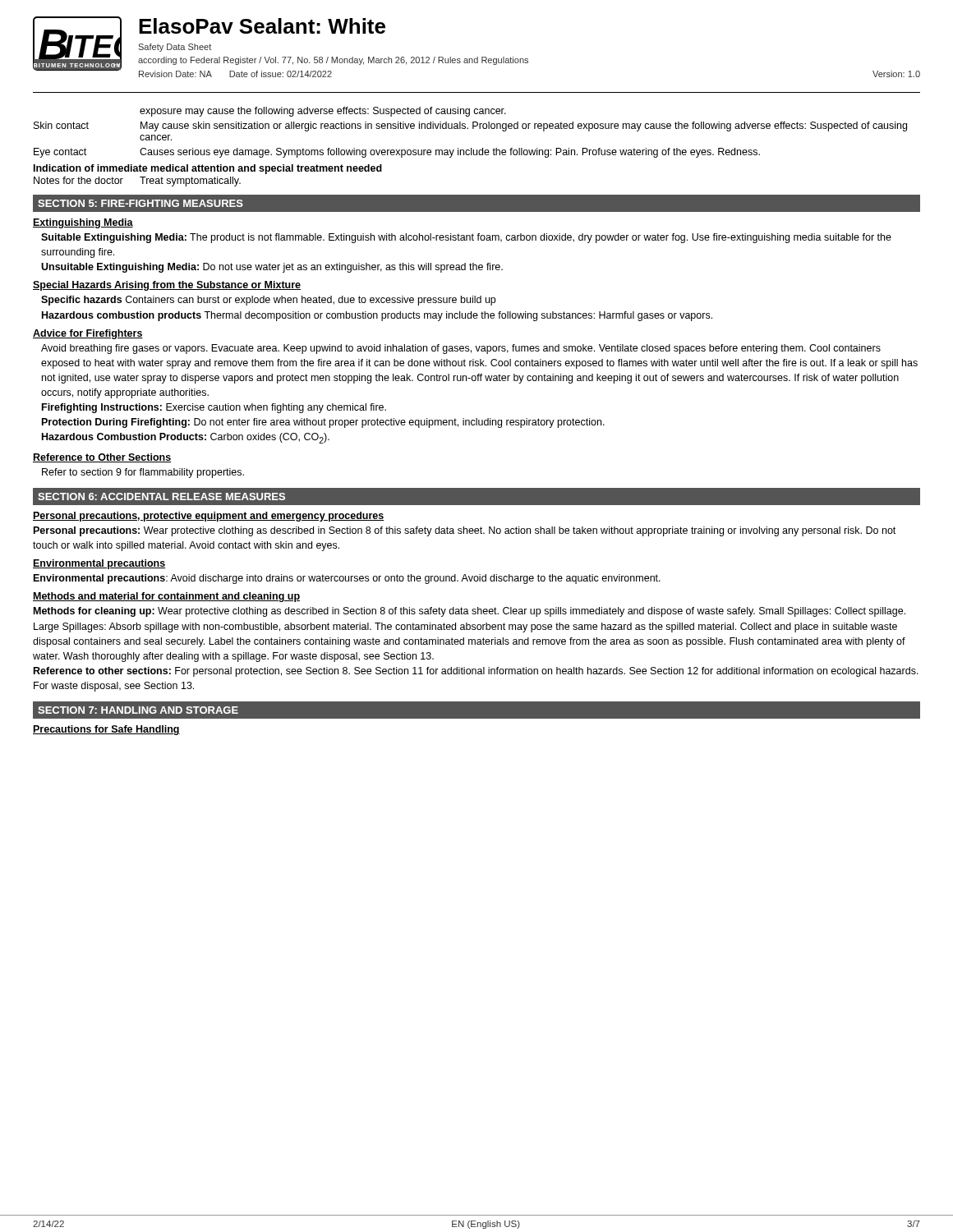953x1232 pixels.
Task: Point to the block beginning "Avoid breathing fire"
Action: point(461,349)
